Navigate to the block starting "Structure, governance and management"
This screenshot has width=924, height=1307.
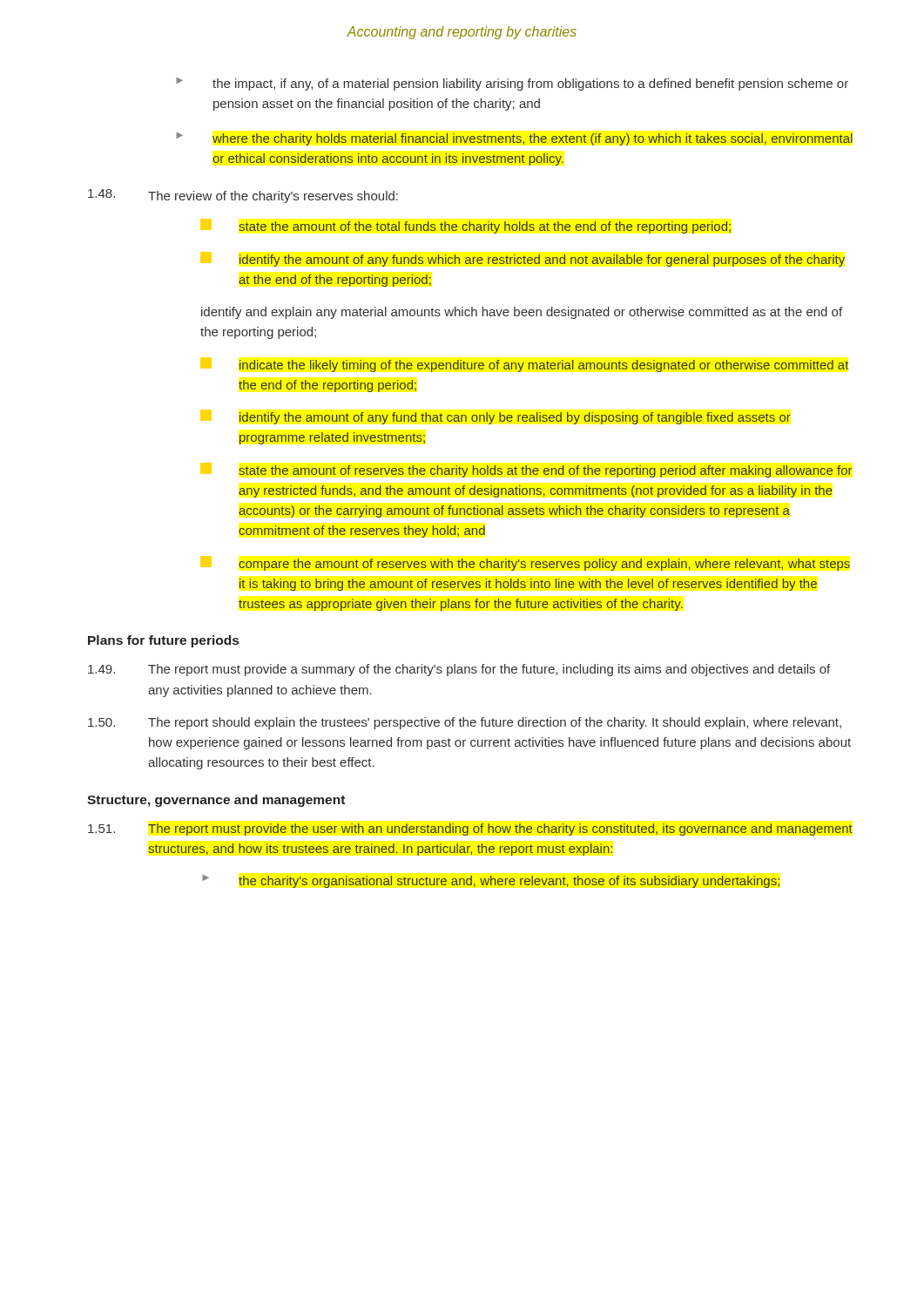(216, 799)
